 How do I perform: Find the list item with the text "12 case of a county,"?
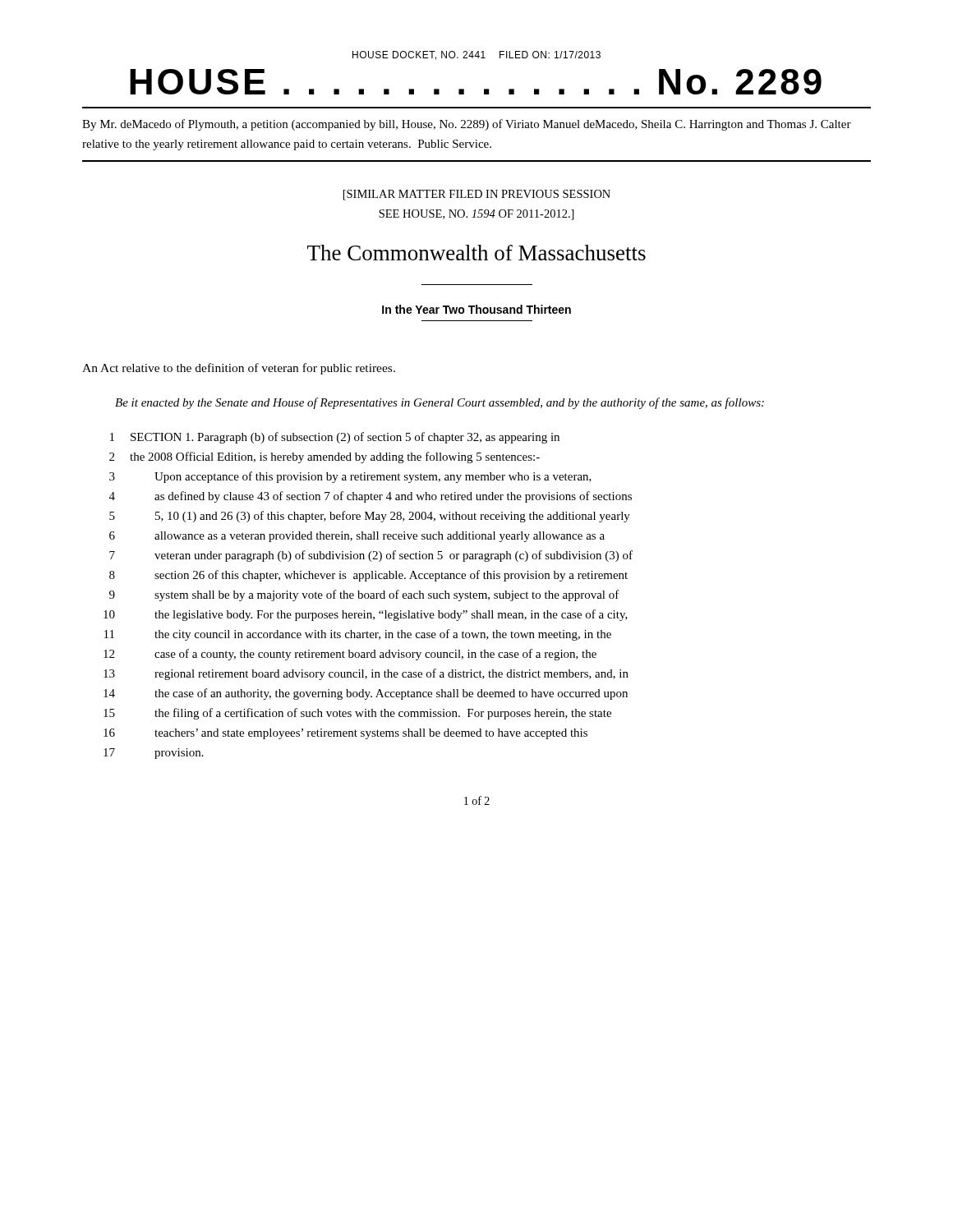click(476, 654)
